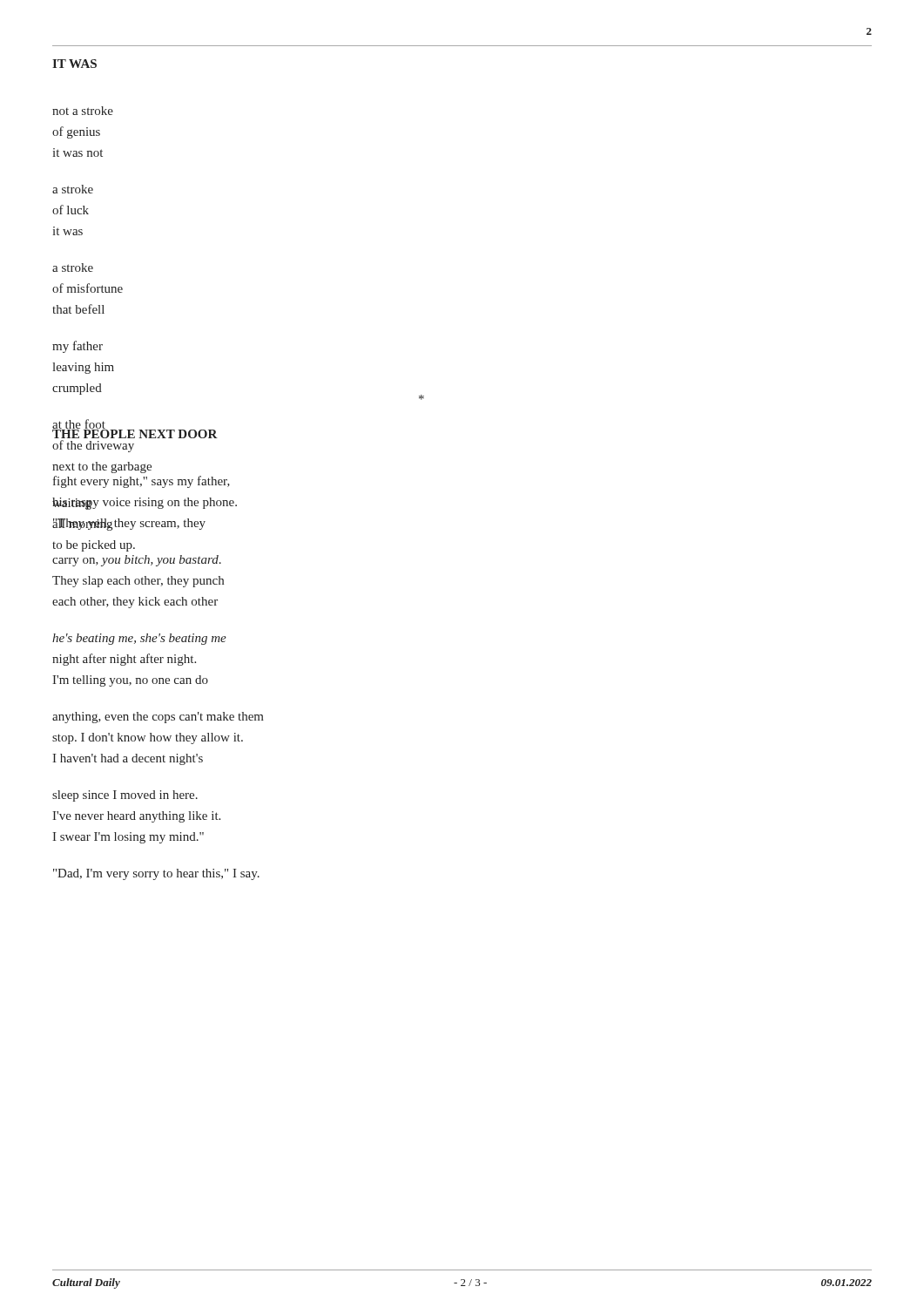Select the element starting "IT WAS"
This screenshot has height=1307, width=924.
coord(75,64)
